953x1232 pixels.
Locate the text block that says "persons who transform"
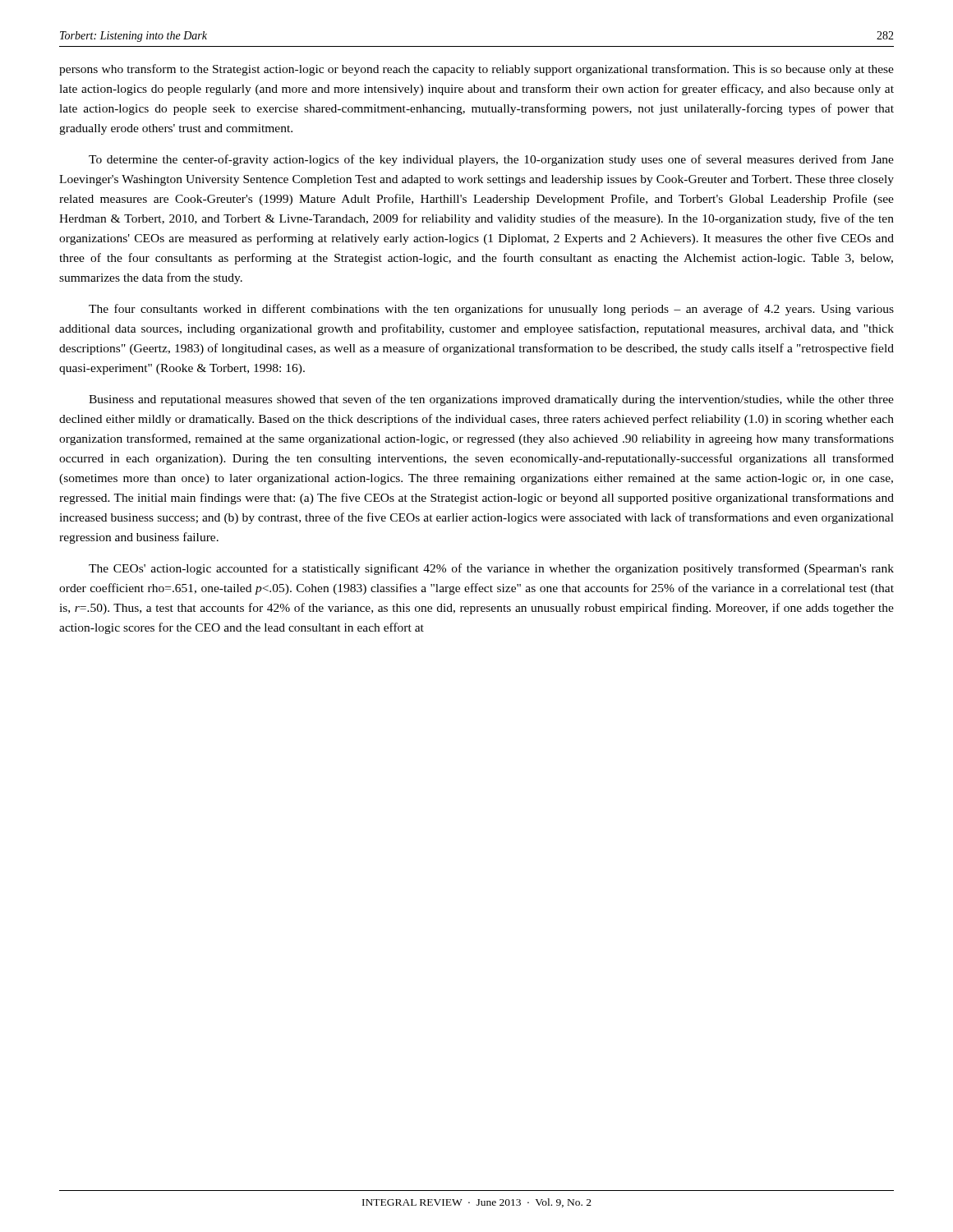[476, 98]
